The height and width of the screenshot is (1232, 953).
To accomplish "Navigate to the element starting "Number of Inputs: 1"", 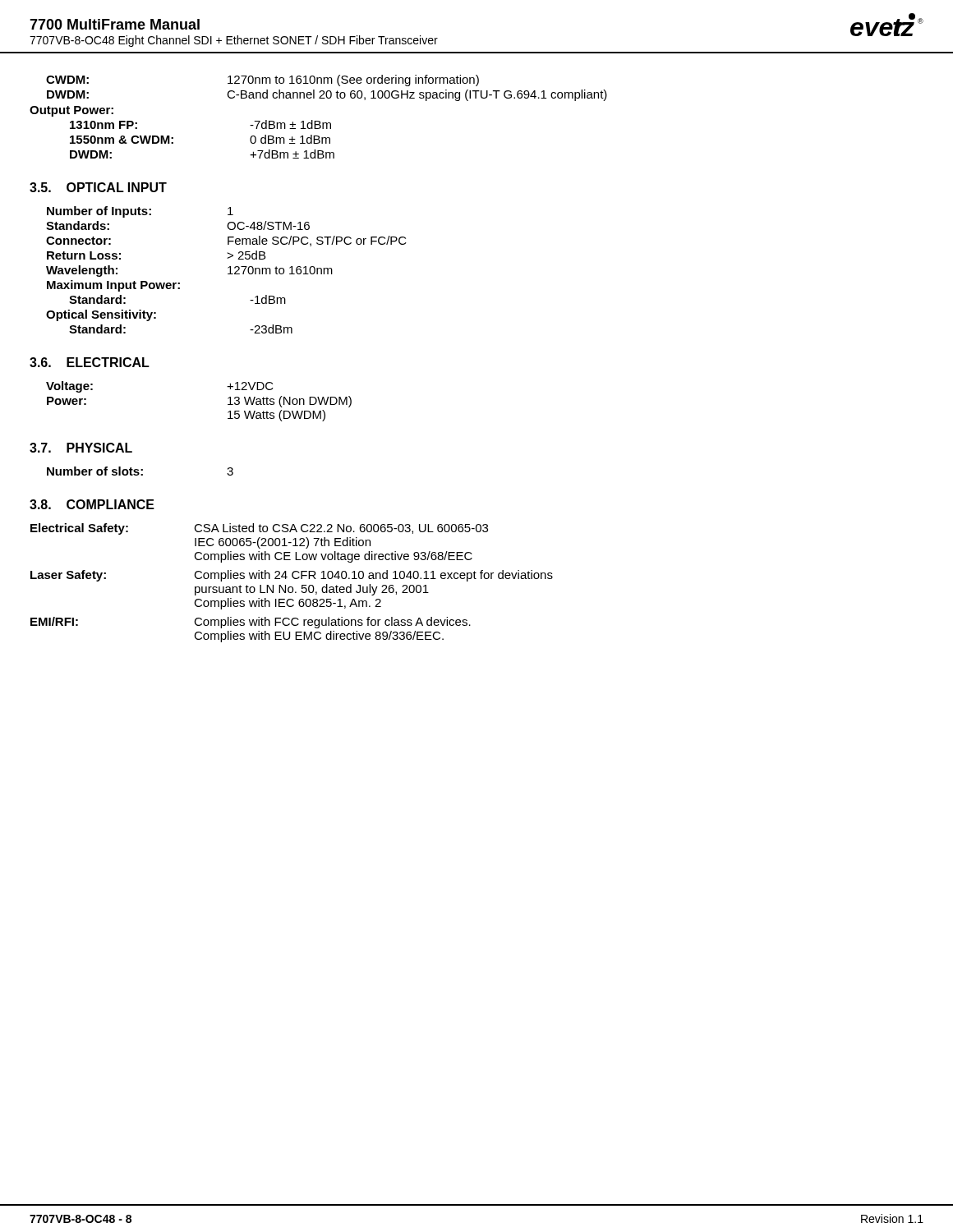I will pos(140,212).
